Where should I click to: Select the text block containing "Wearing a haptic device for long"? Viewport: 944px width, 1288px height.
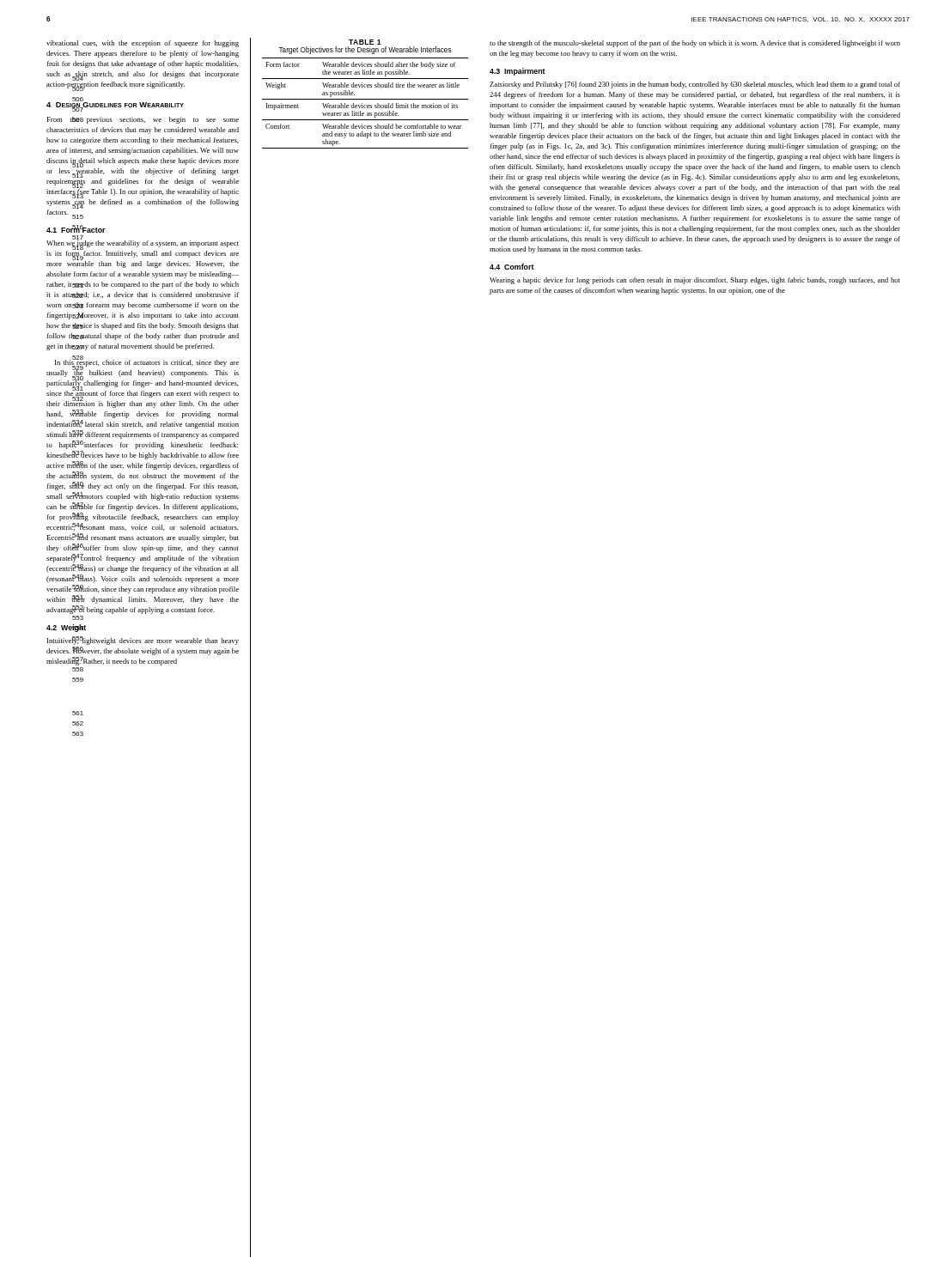tap(695, 285)
